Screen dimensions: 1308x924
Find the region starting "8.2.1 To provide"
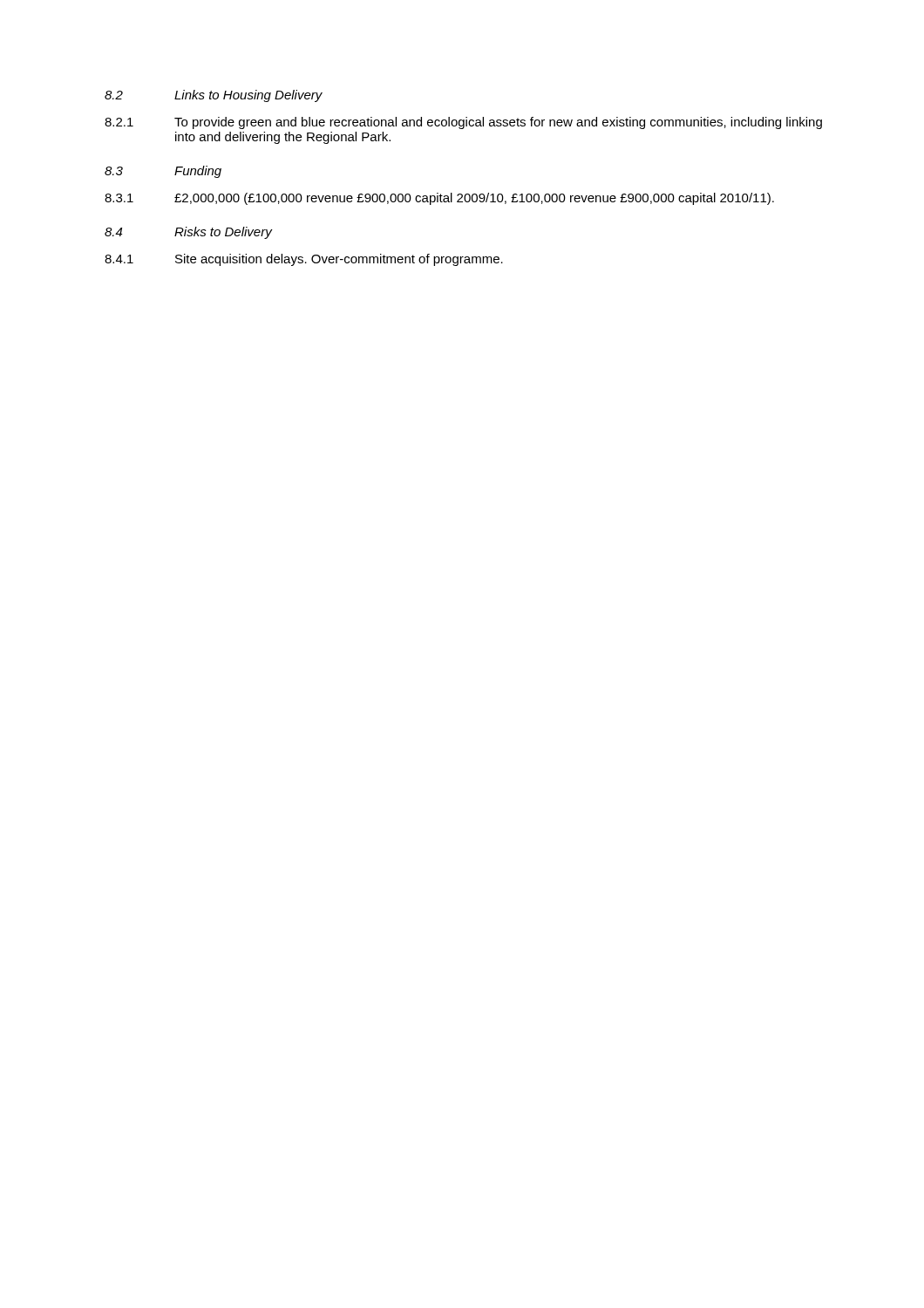(471, 129)
